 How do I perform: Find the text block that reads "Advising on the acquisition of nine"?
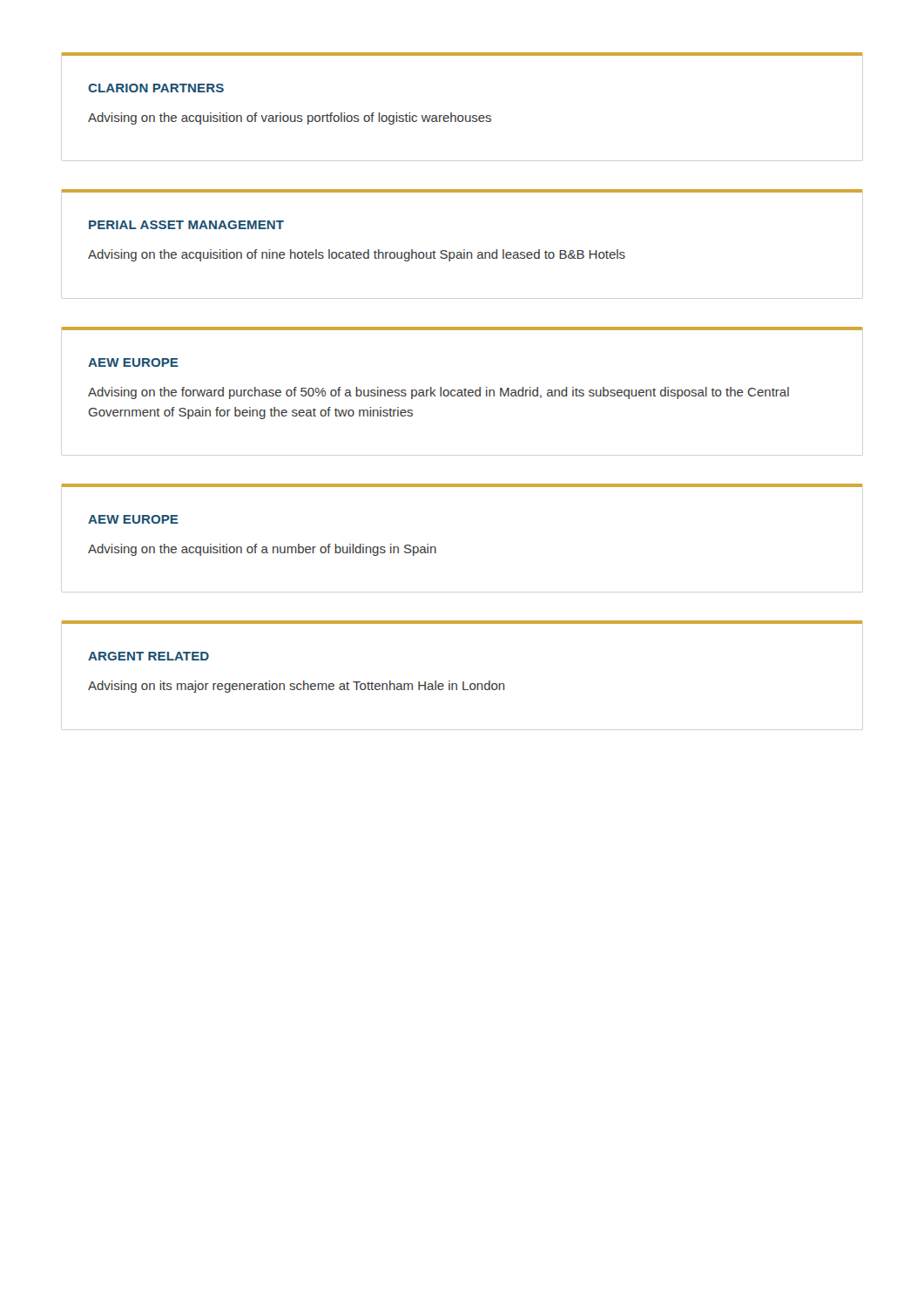pos(357,254)
